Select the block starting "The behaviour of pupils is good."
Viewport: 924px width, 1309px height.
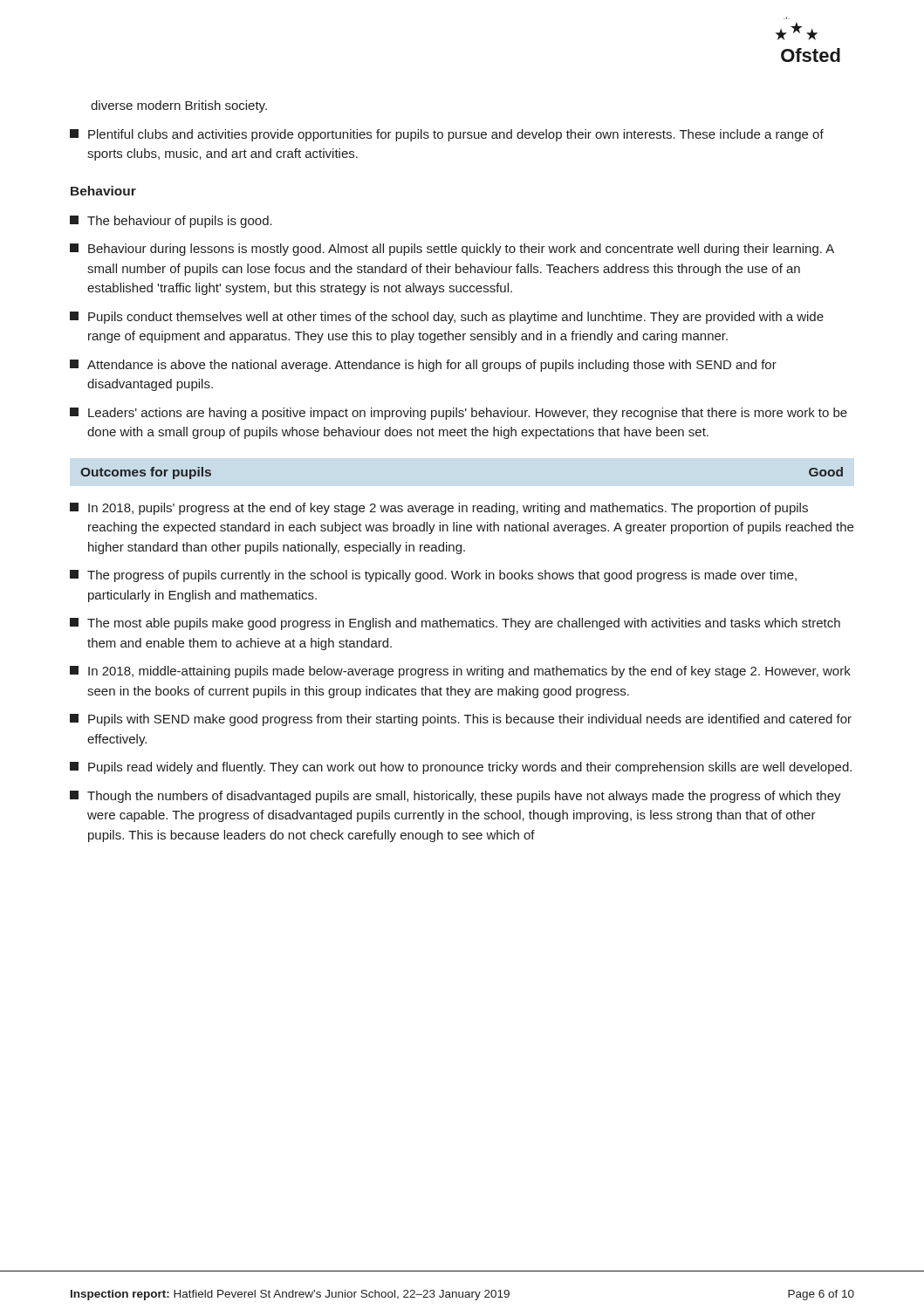pyautogui.click(x=171, y=222)
